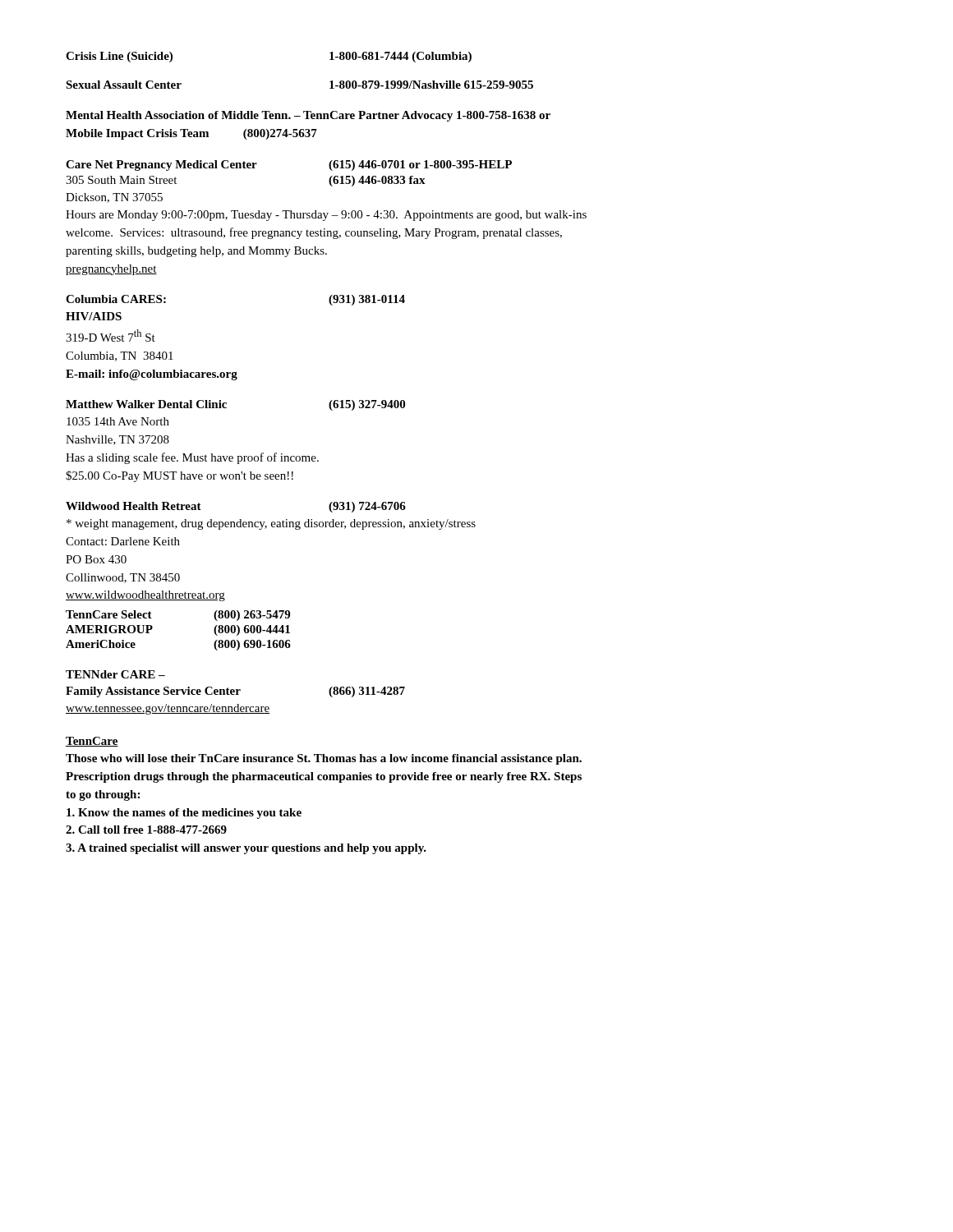Locate the text block that reads "Wildwood Health Retreat (931) 724-6706 * weight management,"
Viewport: 953px width, 1232px height.
(x=140, y=507)
